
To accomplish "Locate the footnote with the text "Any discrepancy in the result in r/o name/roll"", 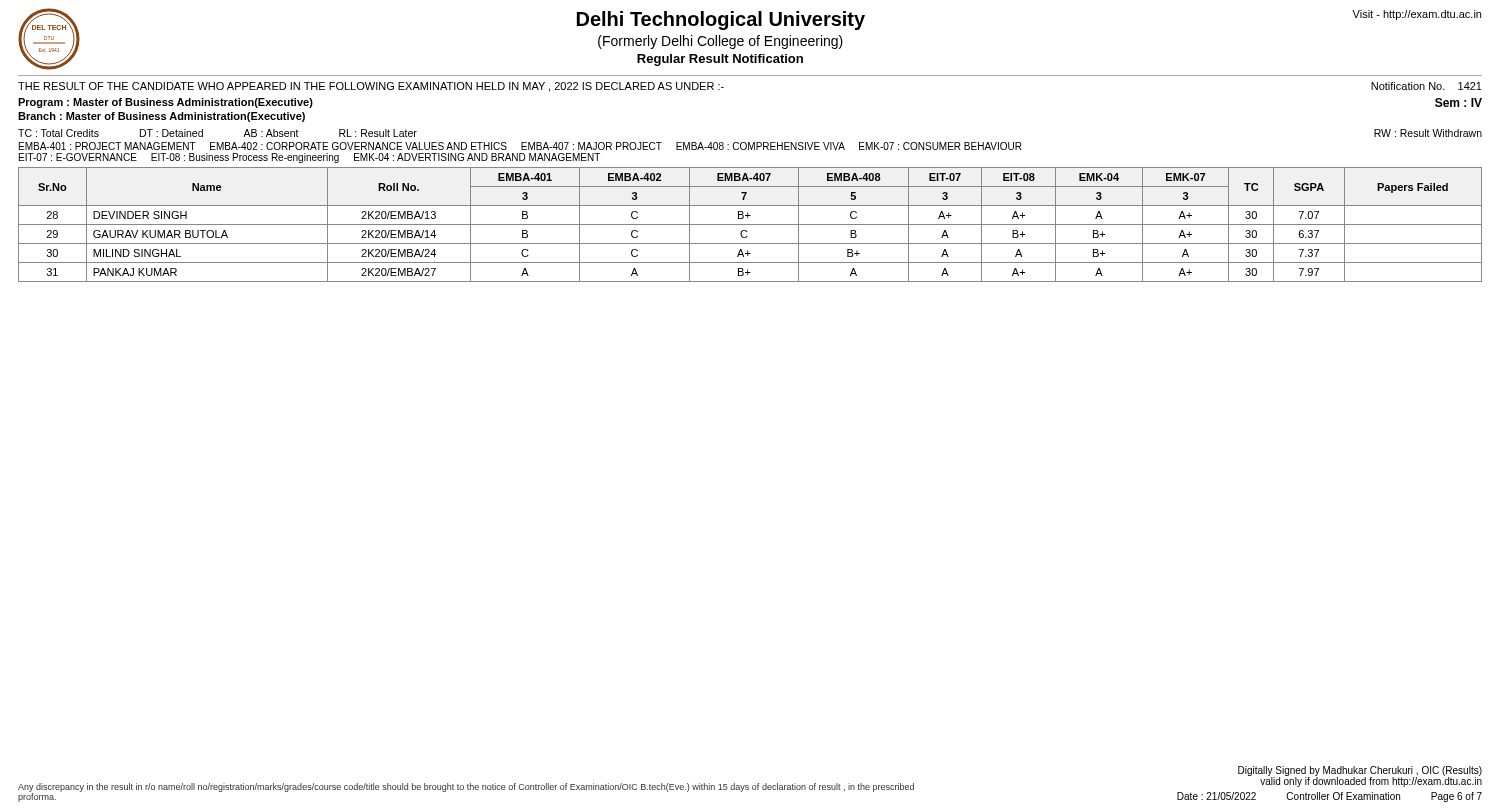I will pyautogui.click(x=466, y=792).
